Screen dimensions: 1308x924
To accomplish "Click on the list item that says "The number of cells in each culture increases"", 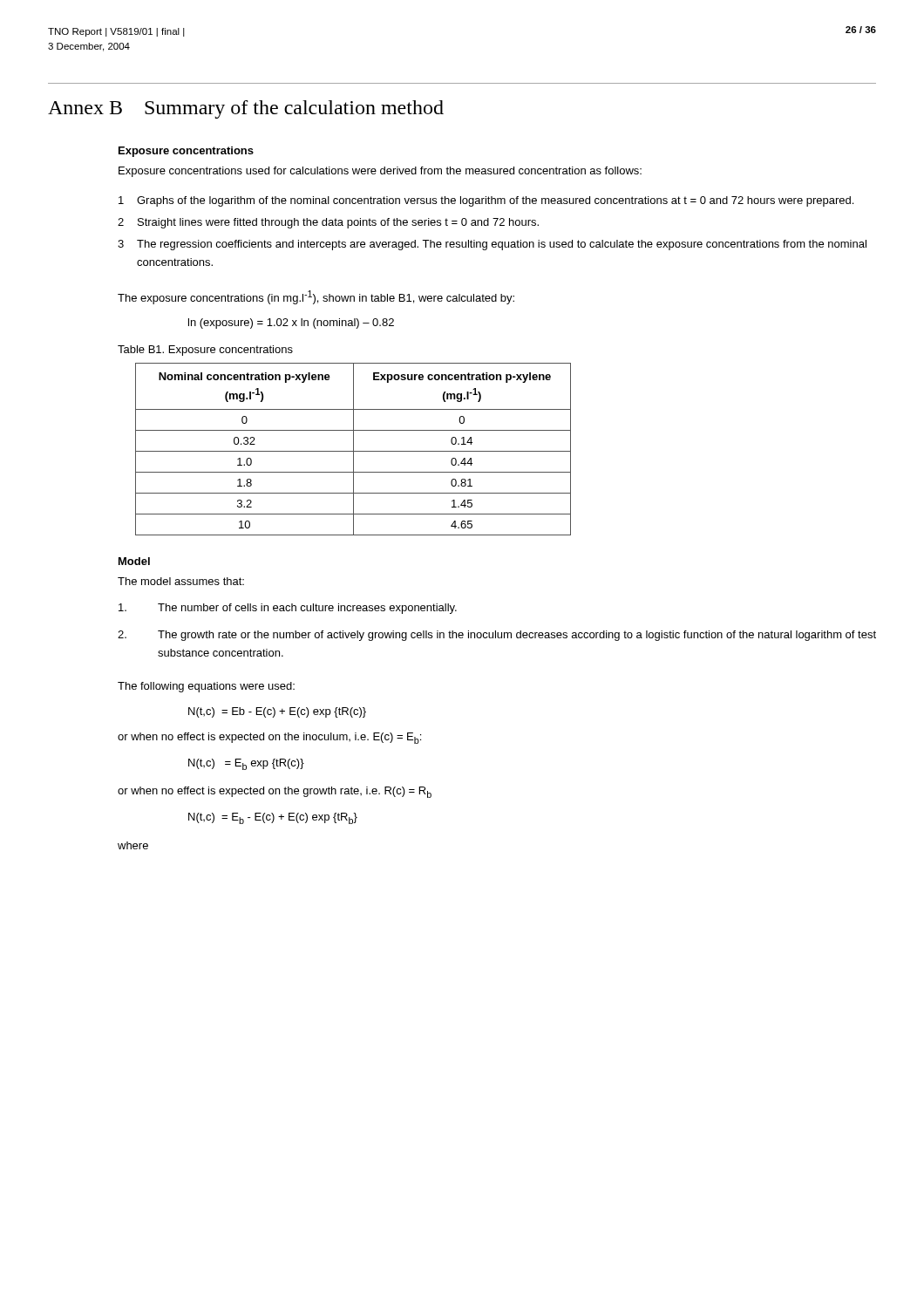I will coord(288,608).
